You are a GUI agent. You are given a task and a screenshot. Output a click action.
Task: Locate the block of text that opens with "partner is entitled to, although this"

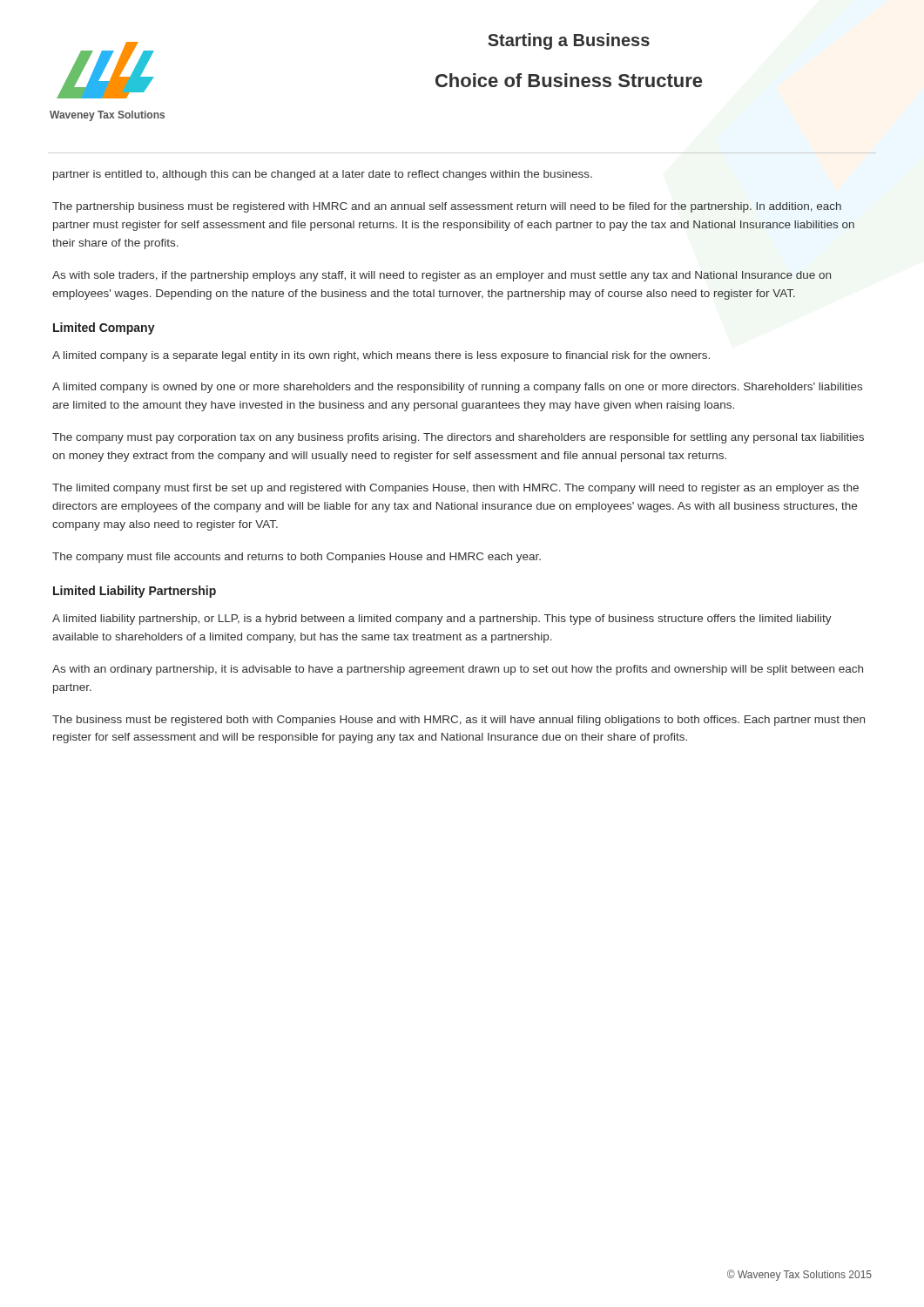tap(323, 174)
